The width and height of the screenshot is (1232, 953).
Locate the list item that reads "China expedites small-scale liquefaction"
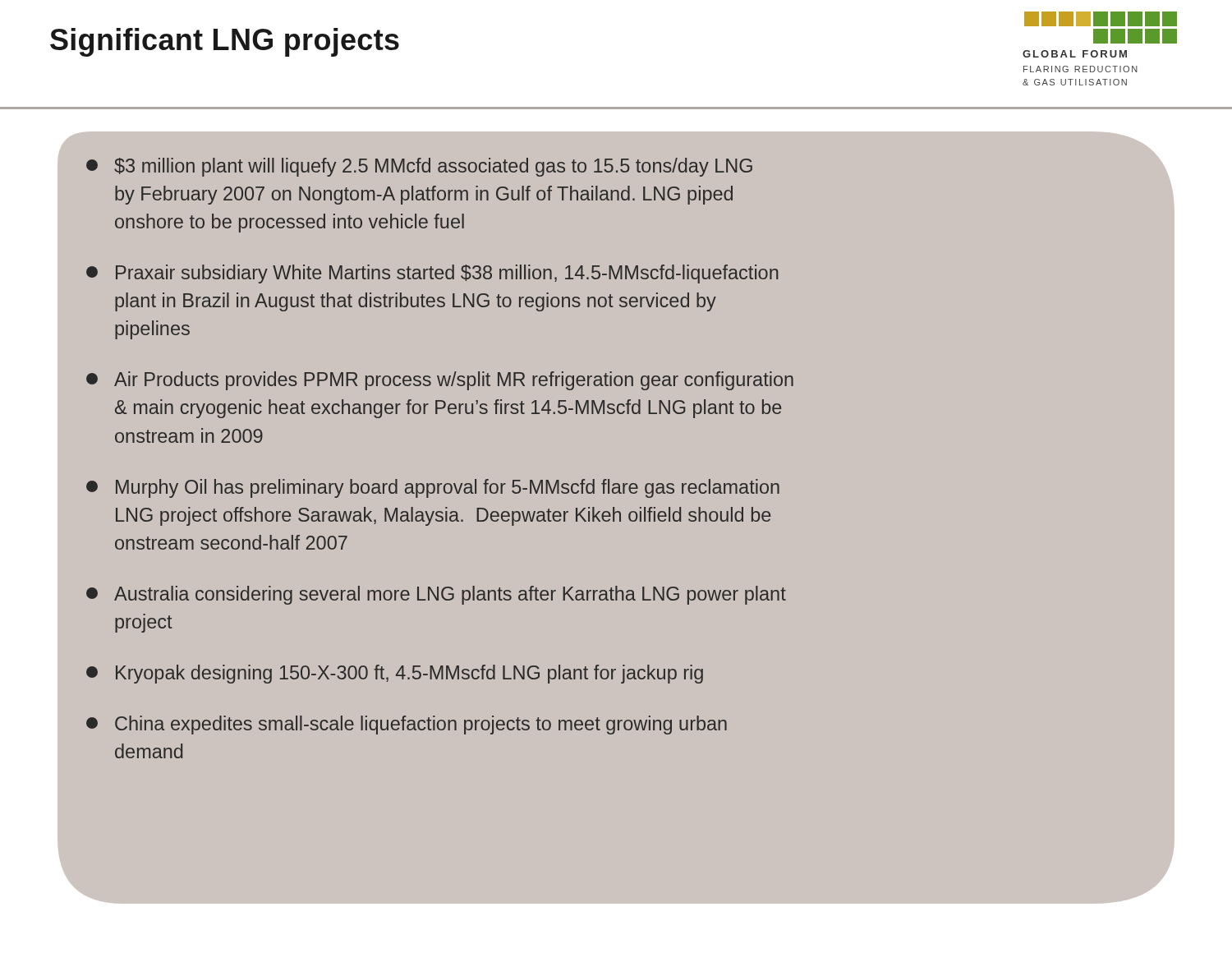click(618, 738)
